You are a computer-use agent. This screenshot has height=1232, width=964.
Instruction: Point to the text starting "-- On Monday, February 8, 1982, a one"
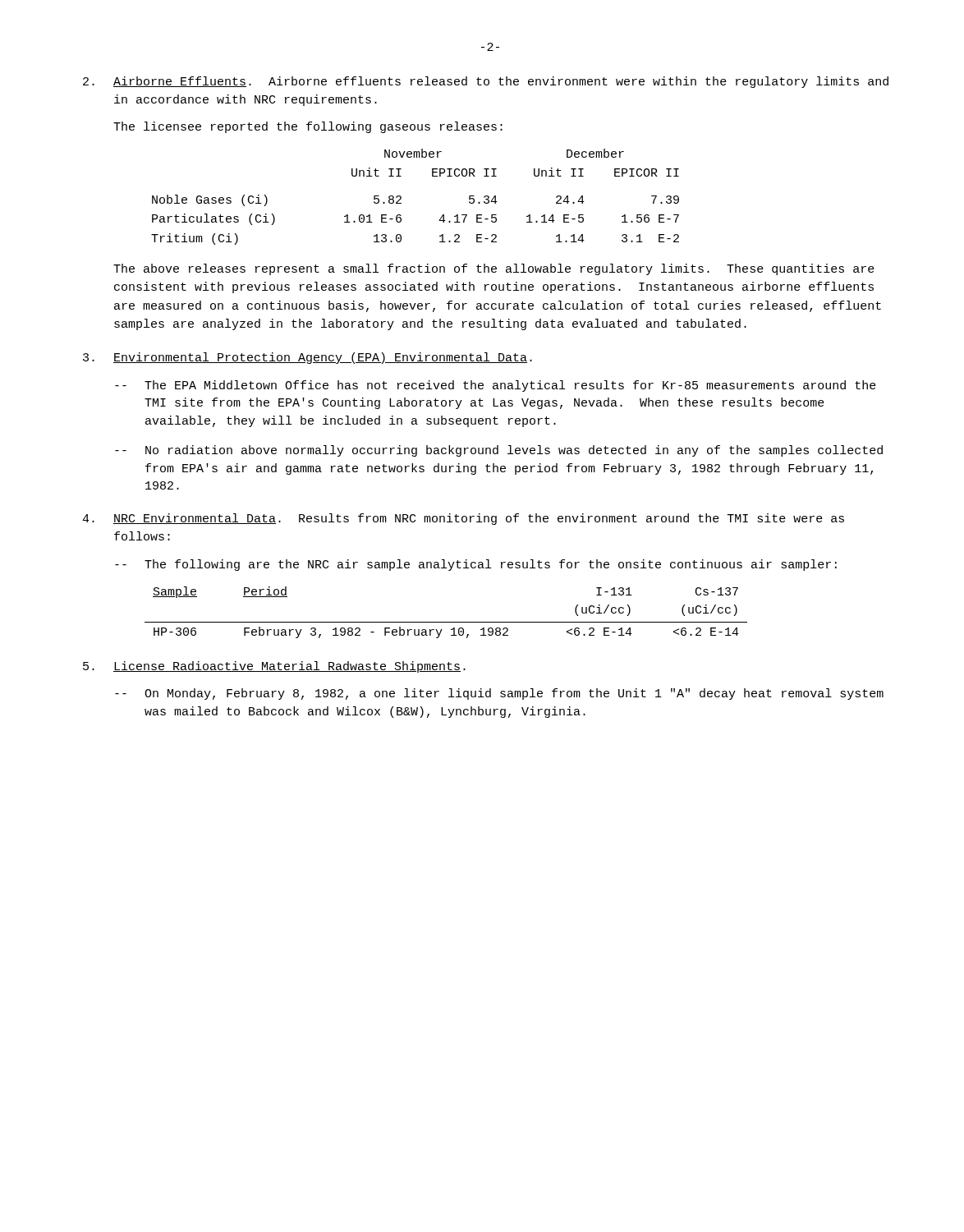click(506, 704)
